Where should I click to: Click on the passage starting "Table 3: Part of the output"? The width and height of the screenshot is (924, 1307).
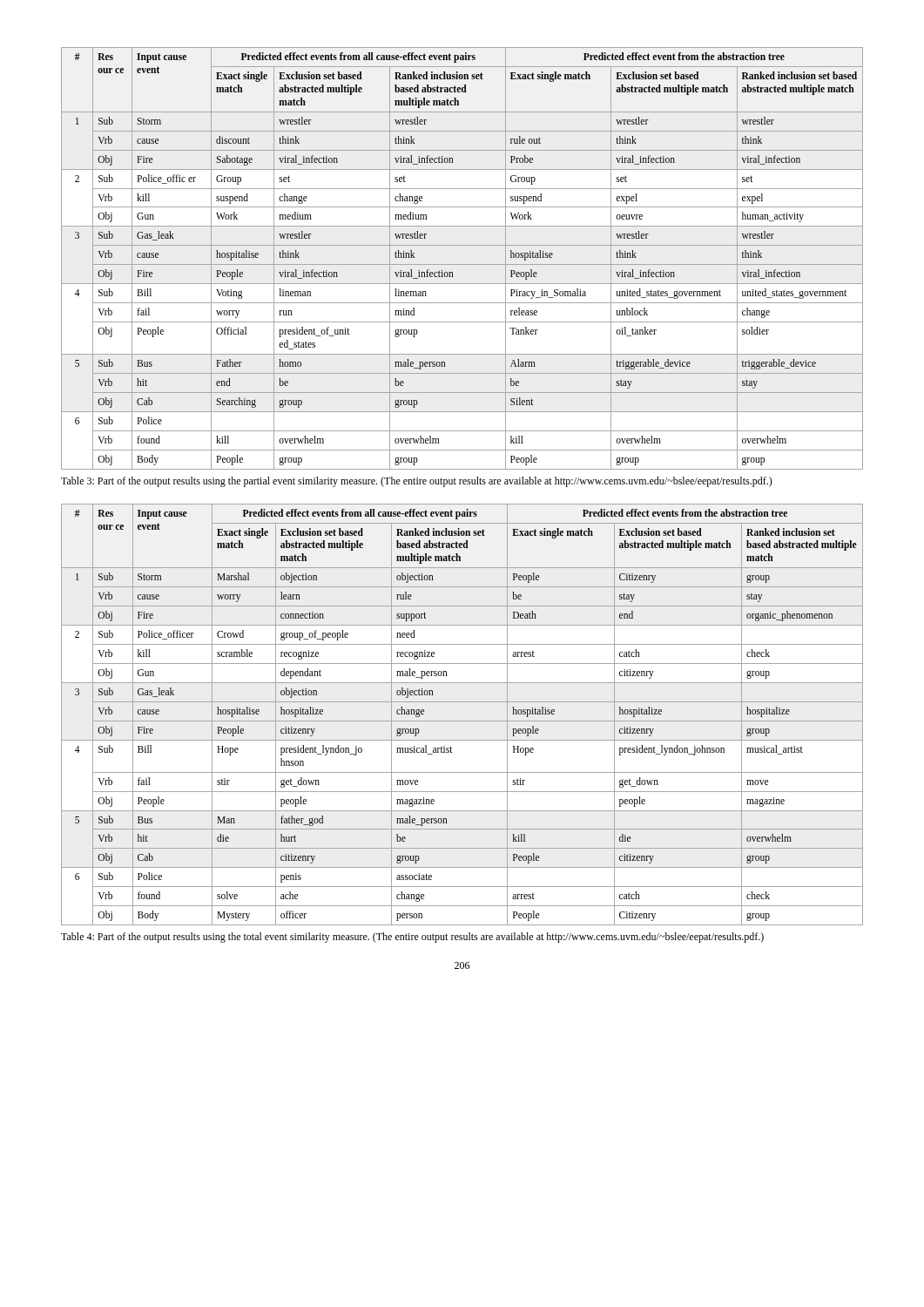click(x=417, y=481)
